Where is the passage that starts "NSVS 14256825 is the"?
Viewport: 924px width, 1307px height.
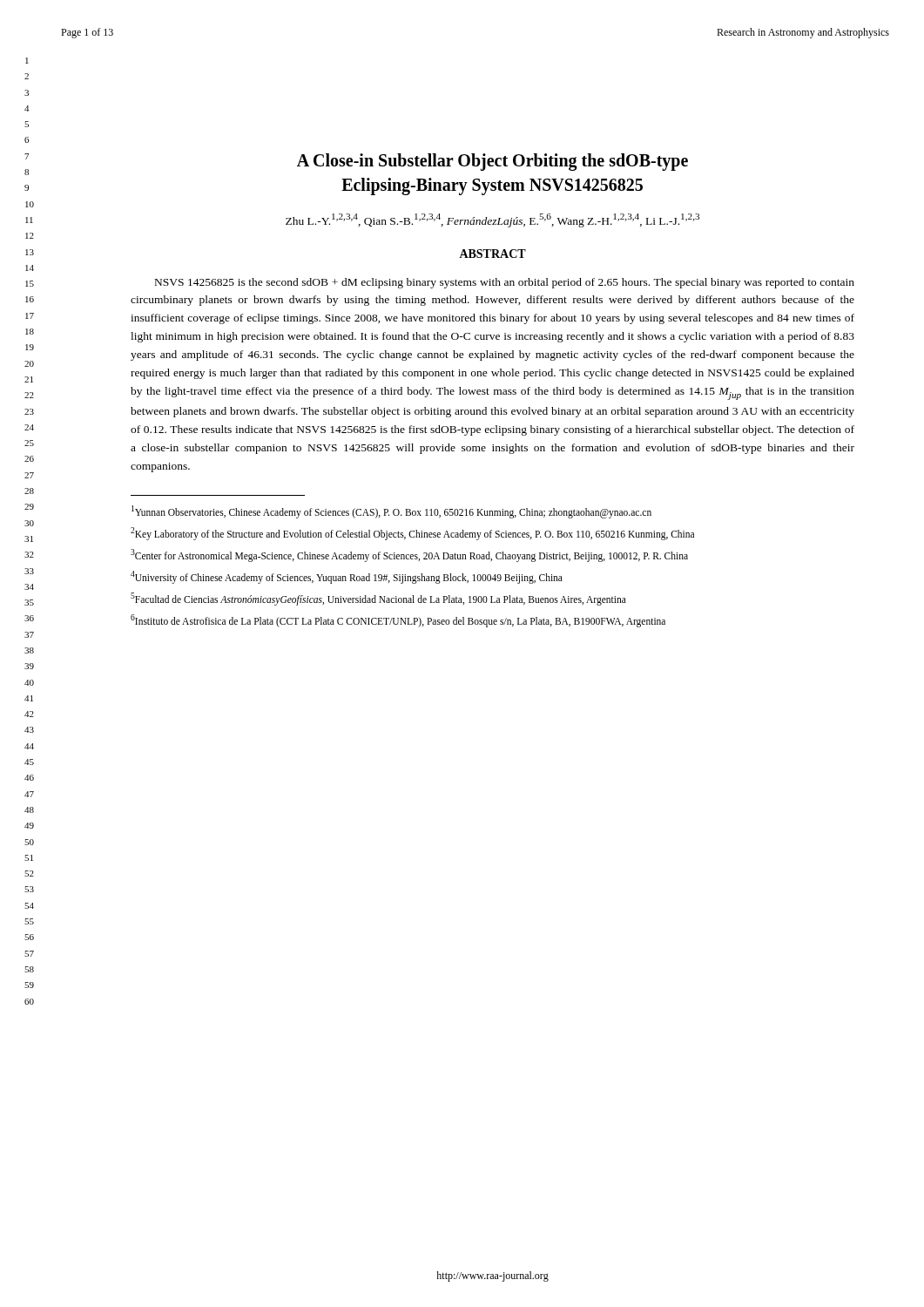(492, 374)
